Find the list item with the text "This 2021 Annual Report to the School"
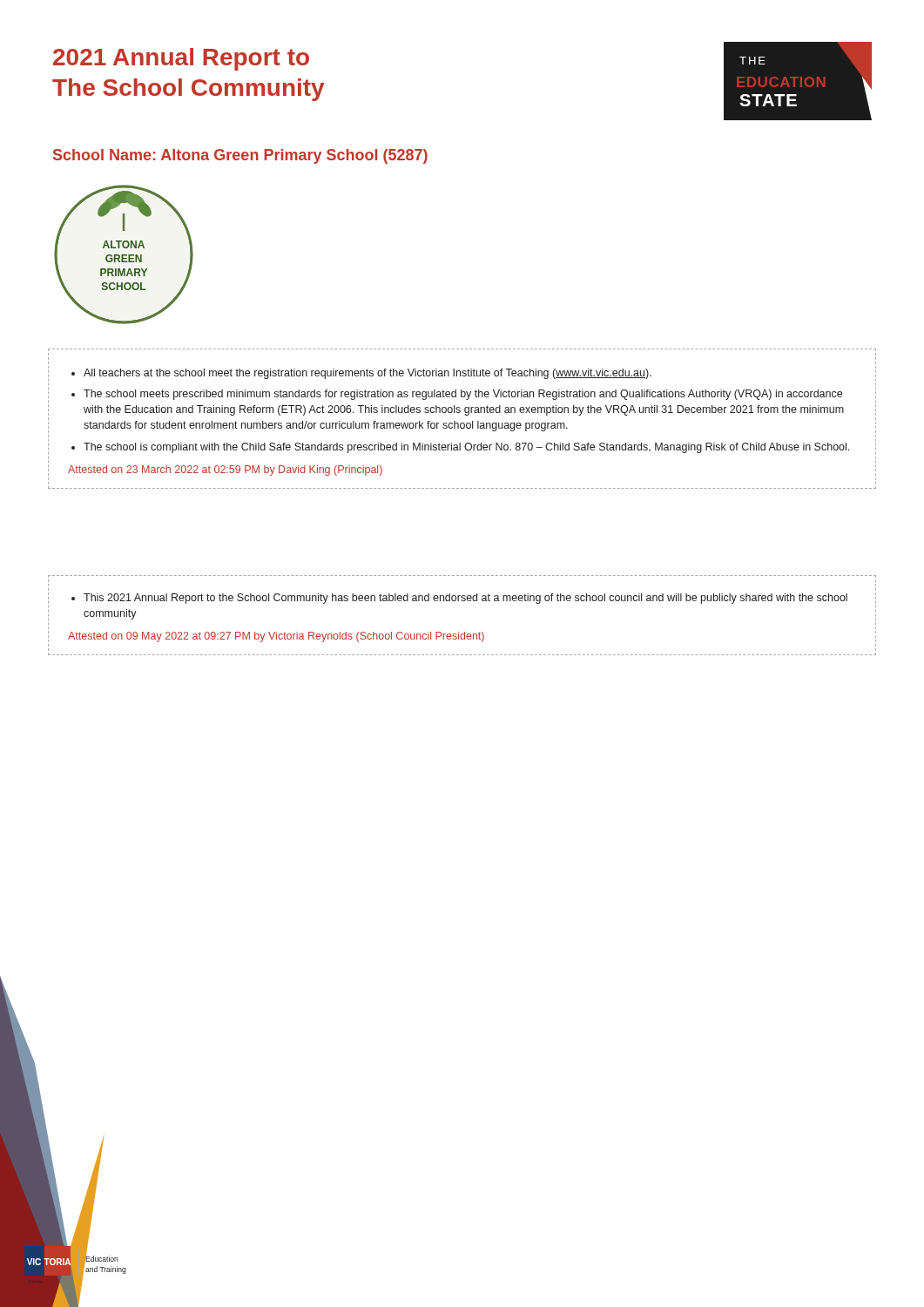924x1307 pixels. 466,606
